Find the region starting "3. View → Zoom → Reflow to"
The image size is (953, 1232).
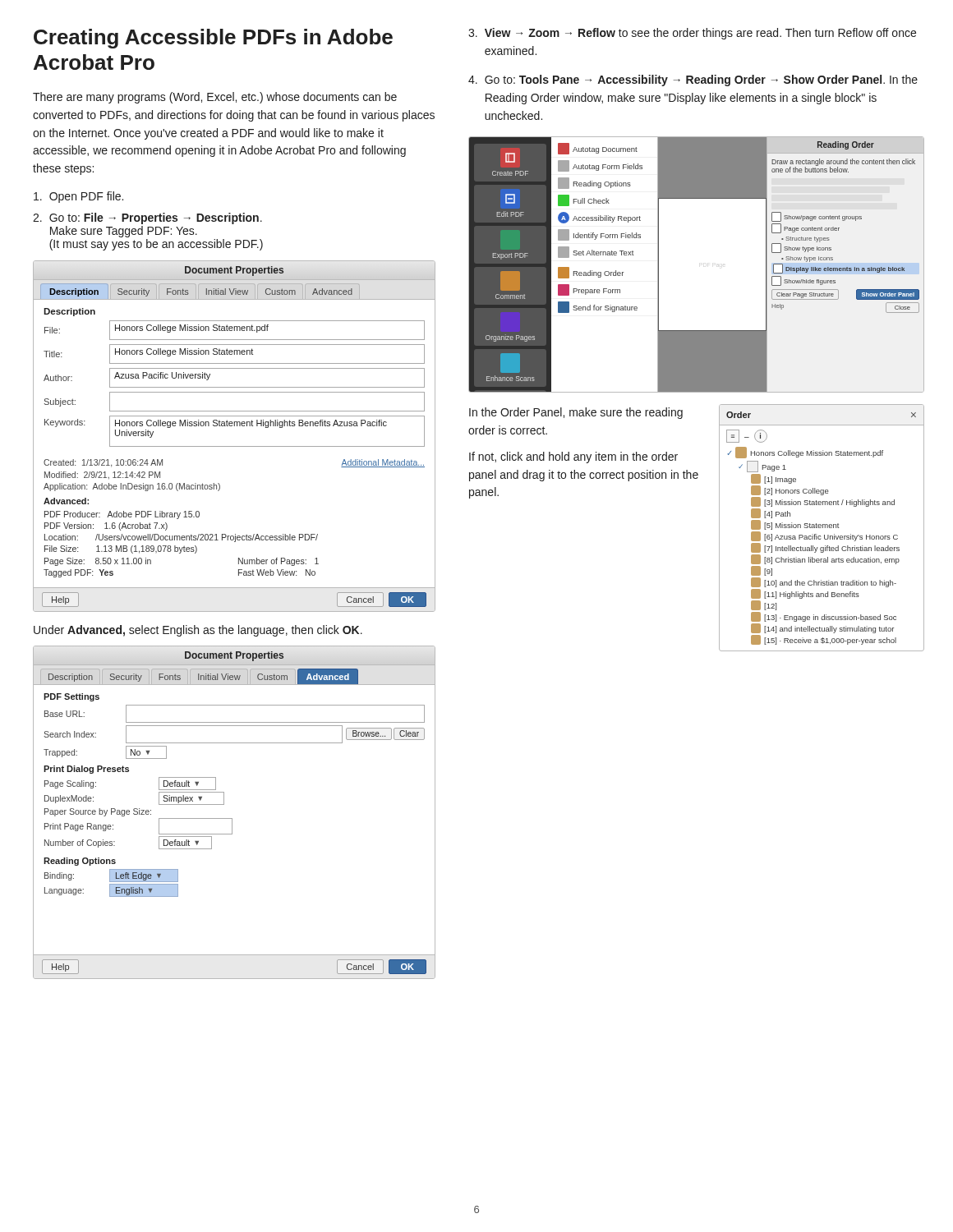point(696,42)
